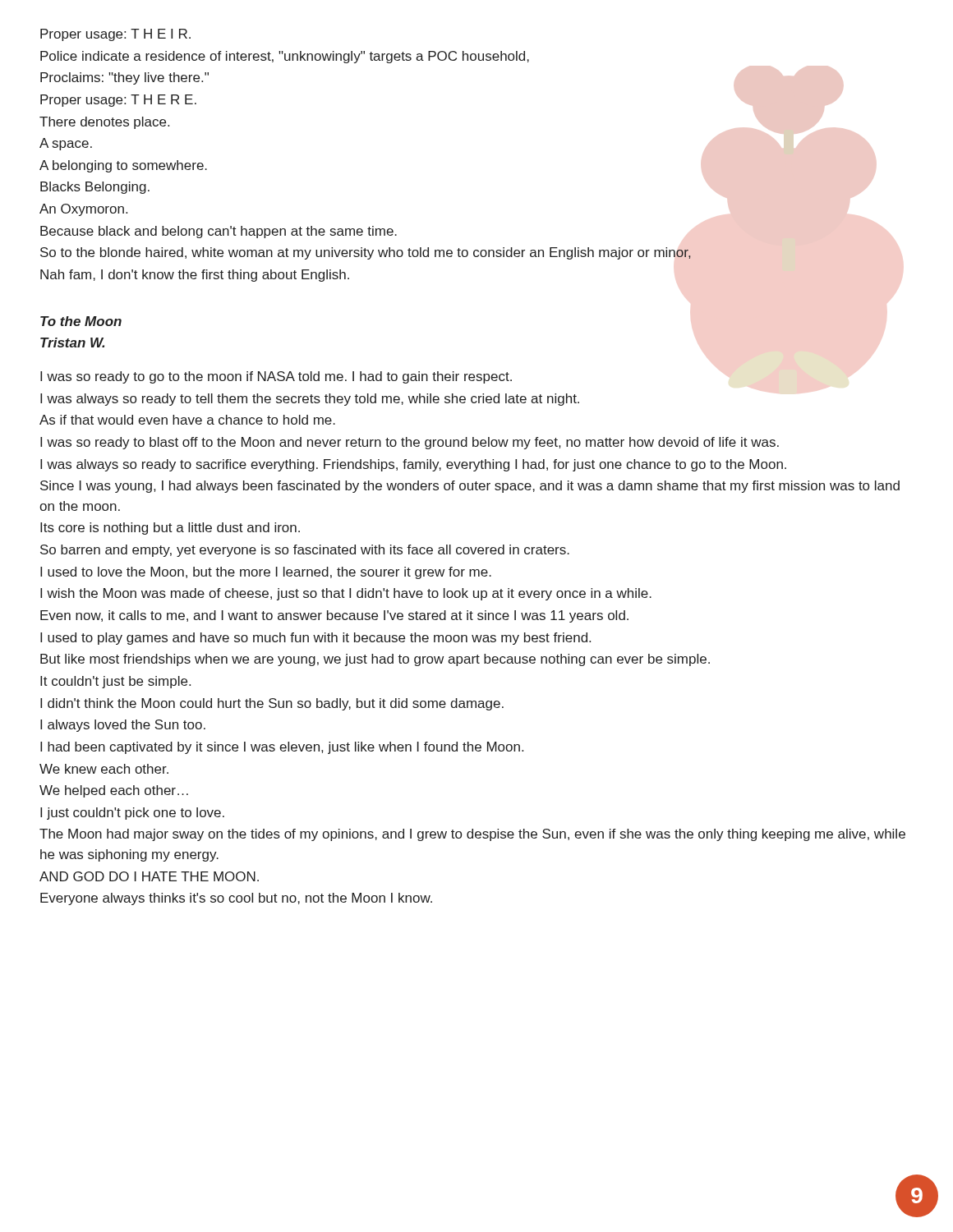This screenshot has width=953, height=1232.
Task: Click on the text block that says "The Moon had major sway on the"
Action: pyautogui.click(x=476, y=845)
